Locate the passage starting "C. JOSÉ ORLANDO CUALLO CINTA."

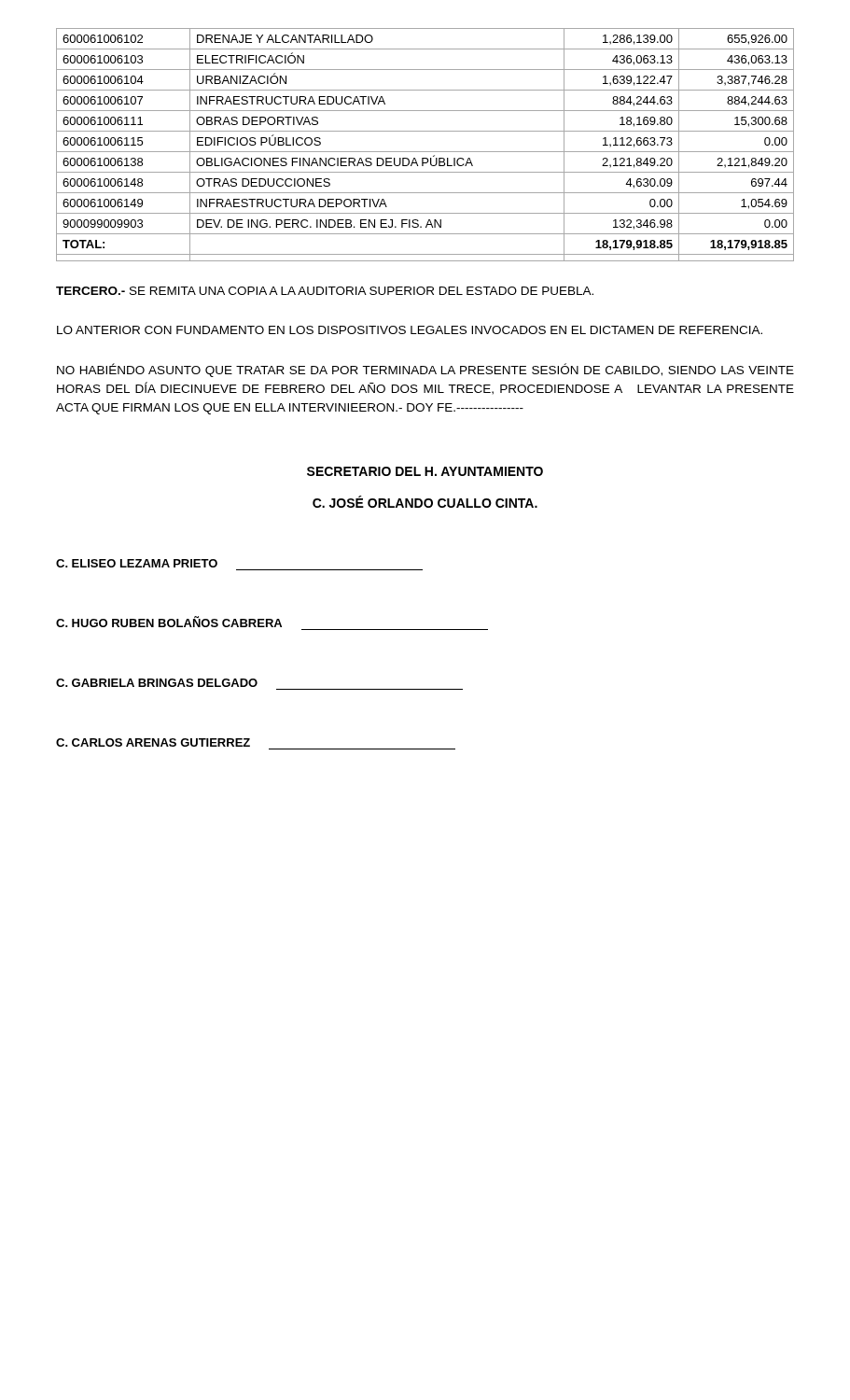click(x=425, y=503)
